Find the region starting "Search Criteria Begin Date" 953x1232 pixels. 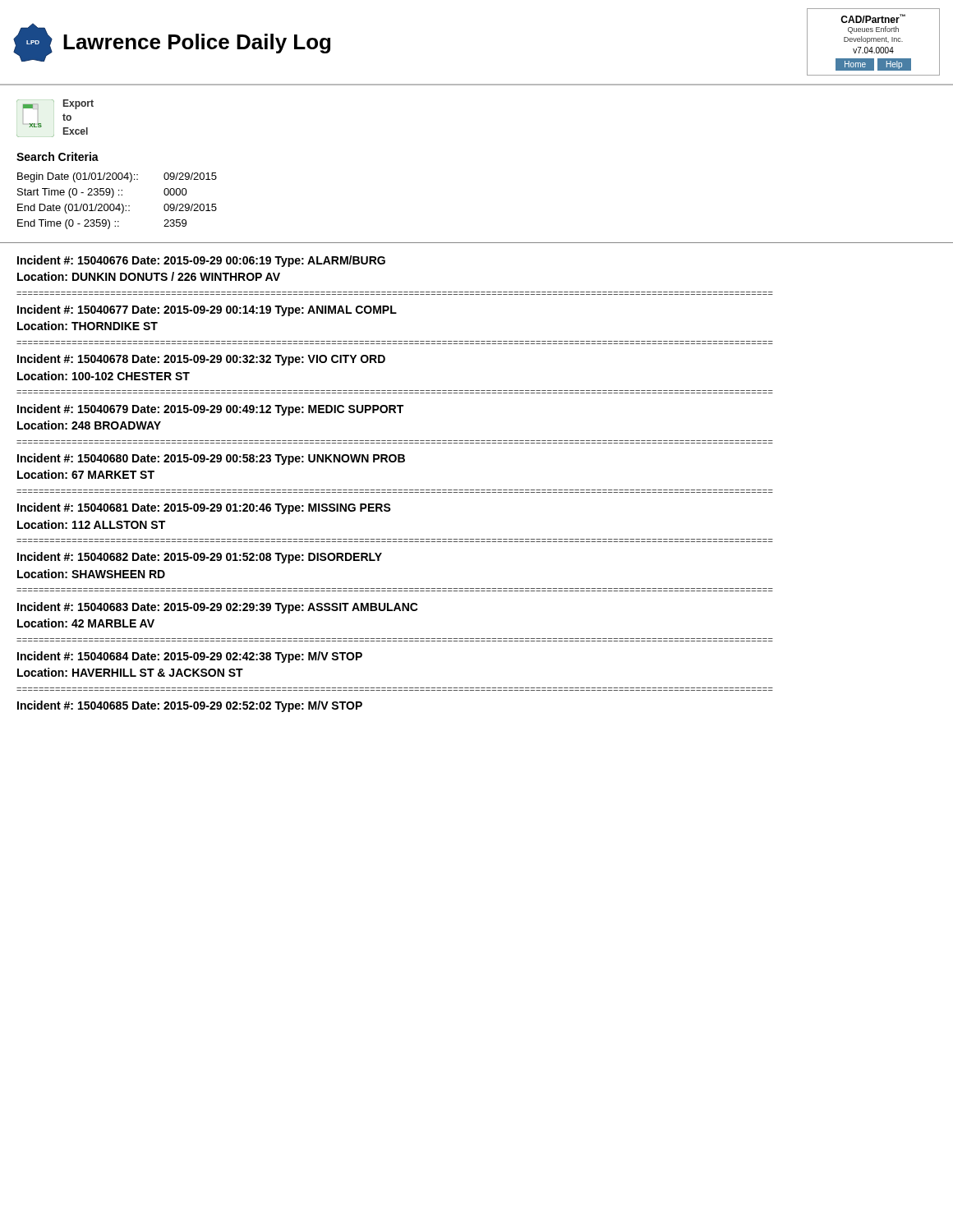pos(58,156)
